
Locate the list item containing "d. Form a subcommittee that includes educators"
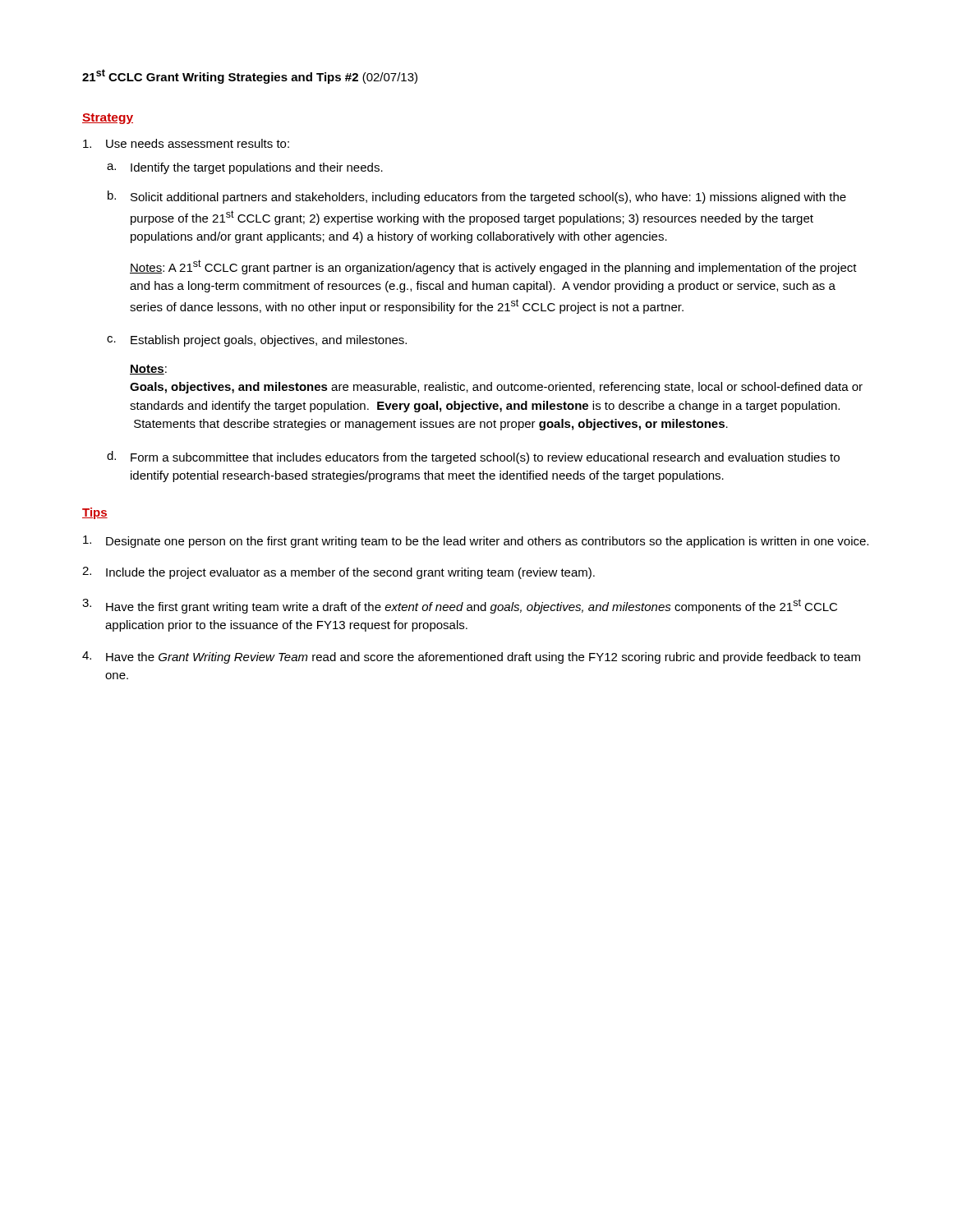pos(489,467)
